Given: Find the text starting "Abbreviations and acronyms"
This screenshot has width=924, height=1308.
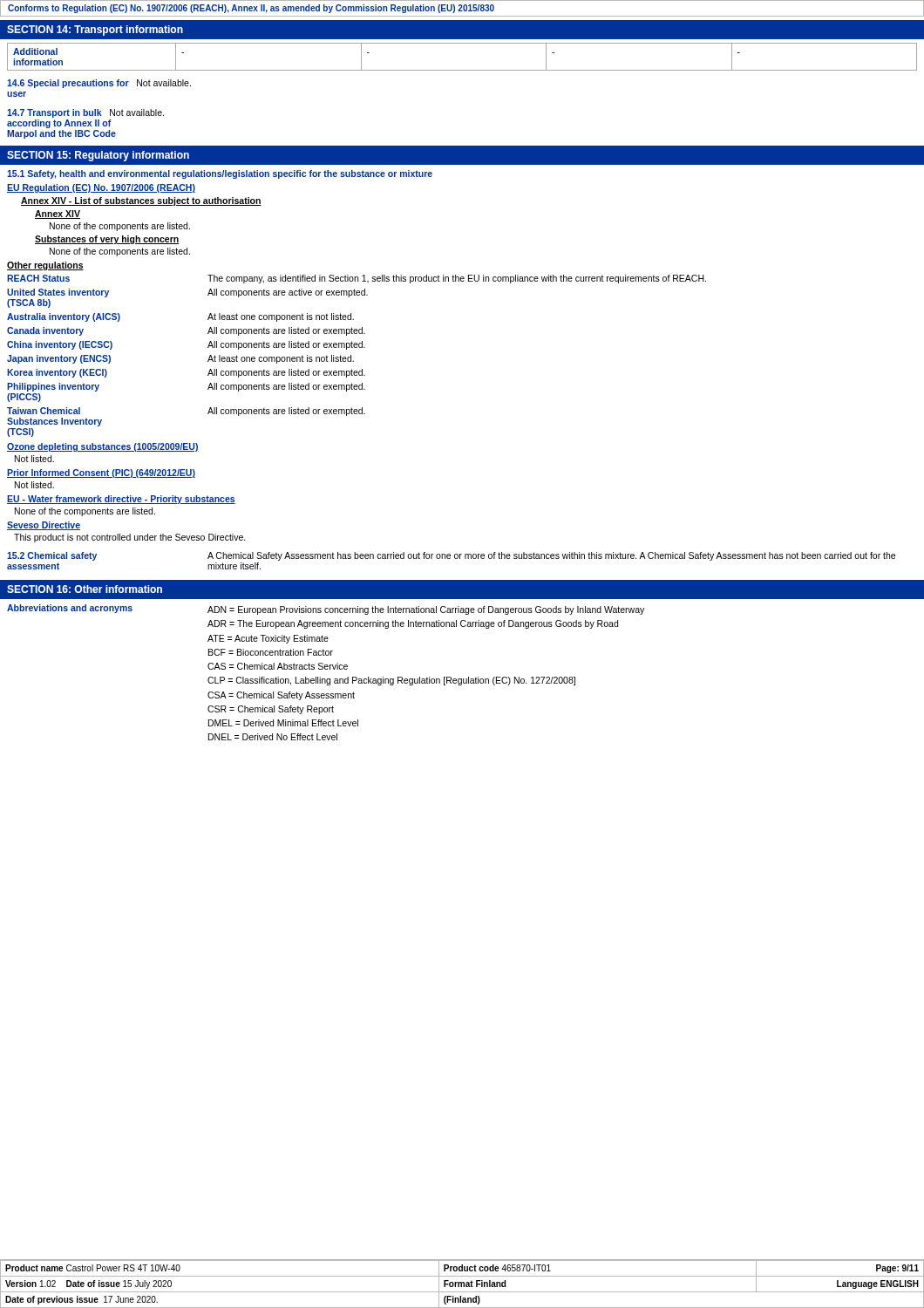Looking at the screenshot, I should click(462, 673).
